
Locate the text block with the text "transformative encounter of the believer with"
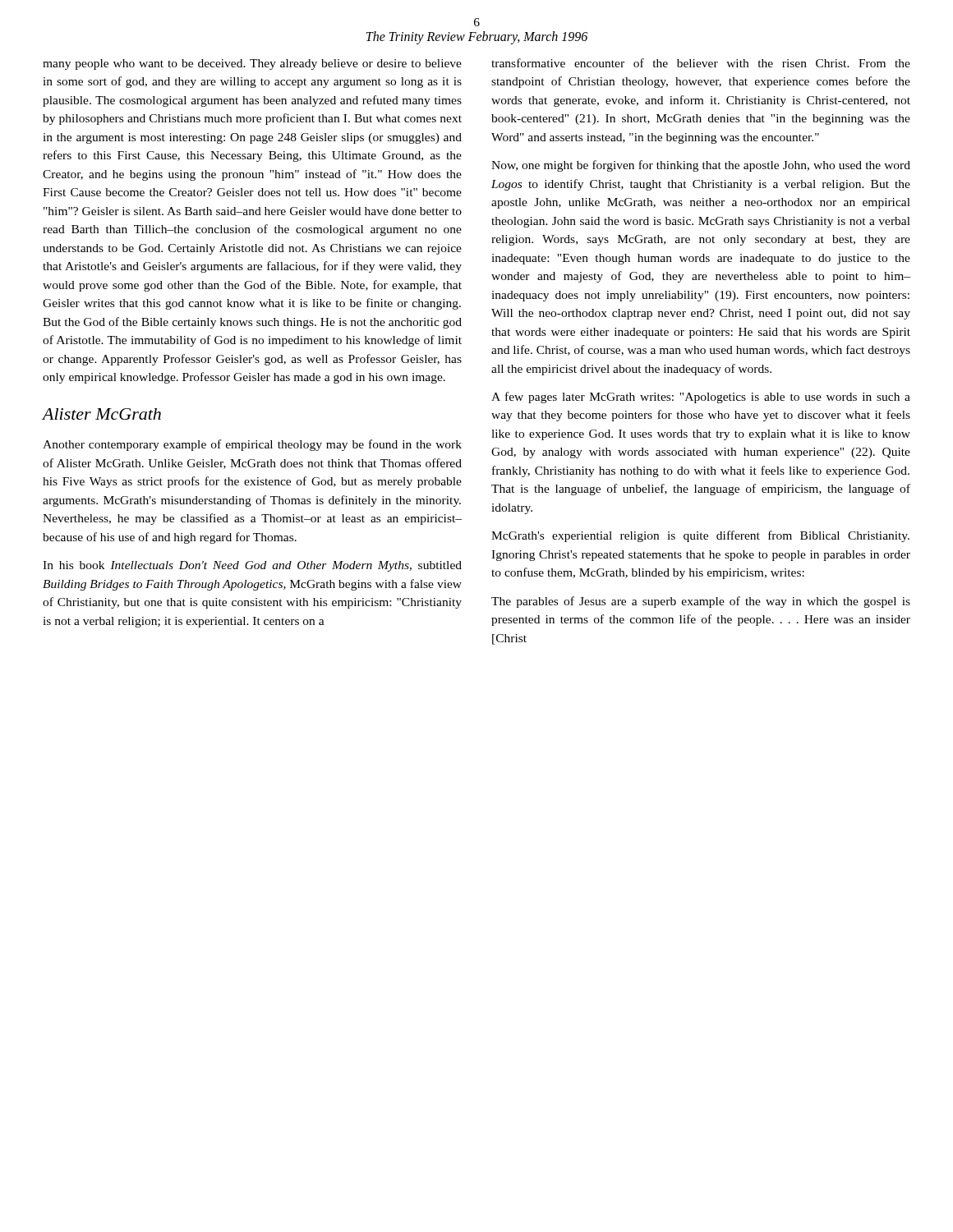click(701, 100)
